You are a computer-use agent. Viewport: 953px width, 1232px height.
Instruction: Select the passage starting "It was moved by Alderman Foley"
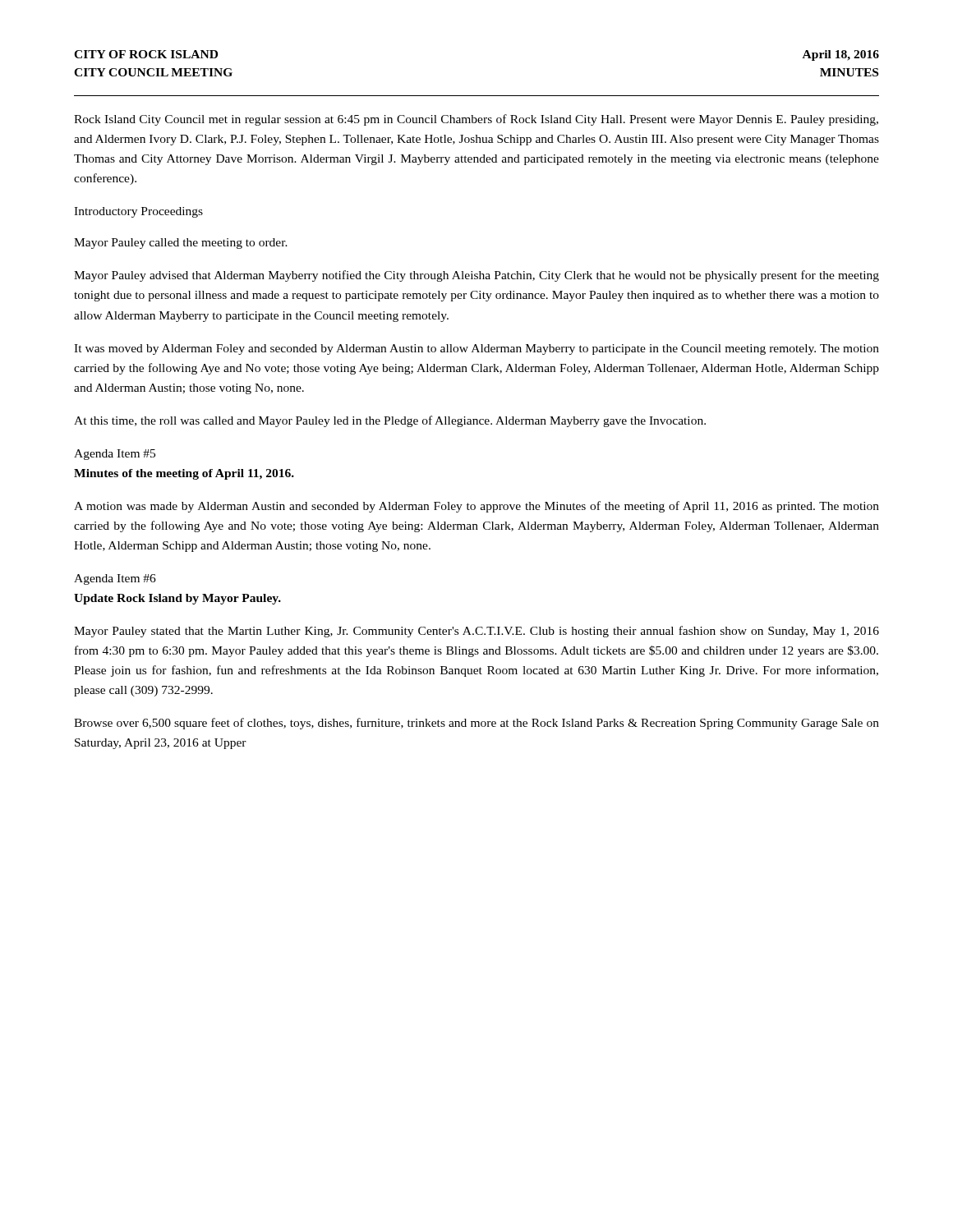(x=476, y=367)
